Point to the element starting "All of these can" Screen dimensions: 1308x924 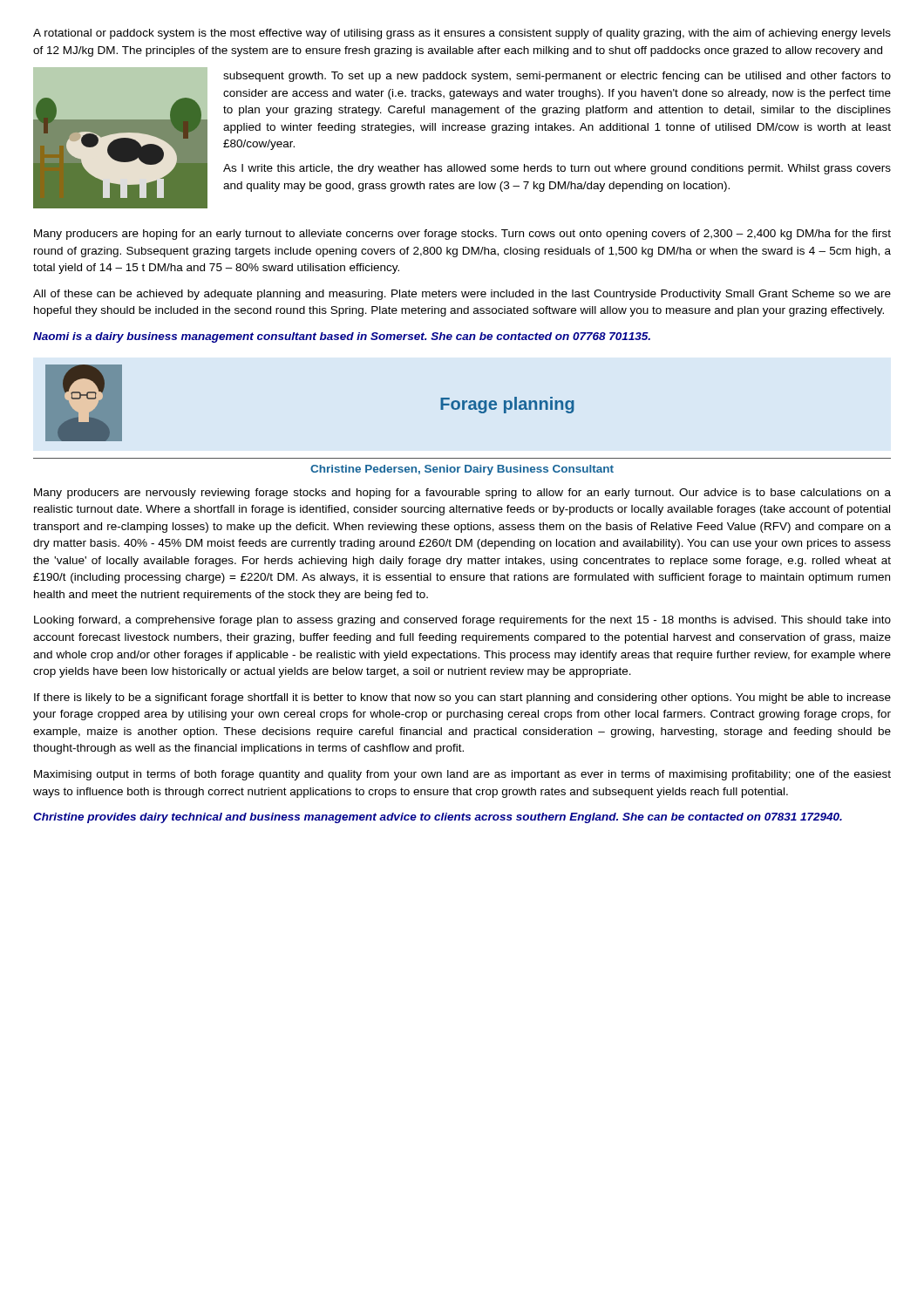[462, 302]
